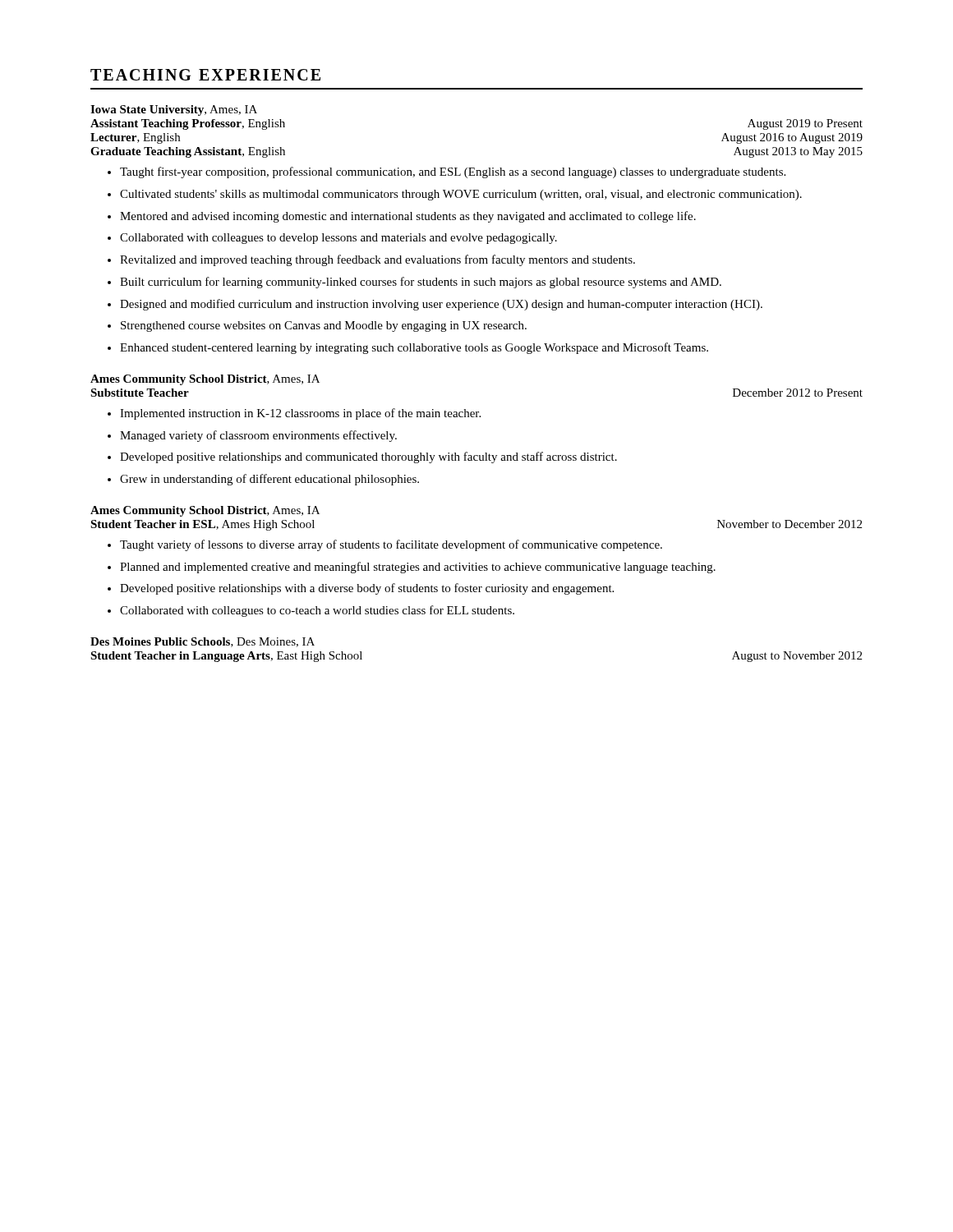
Task: Point to the block beginning "Grew in understanding of different"
Action: click(270, 479)
